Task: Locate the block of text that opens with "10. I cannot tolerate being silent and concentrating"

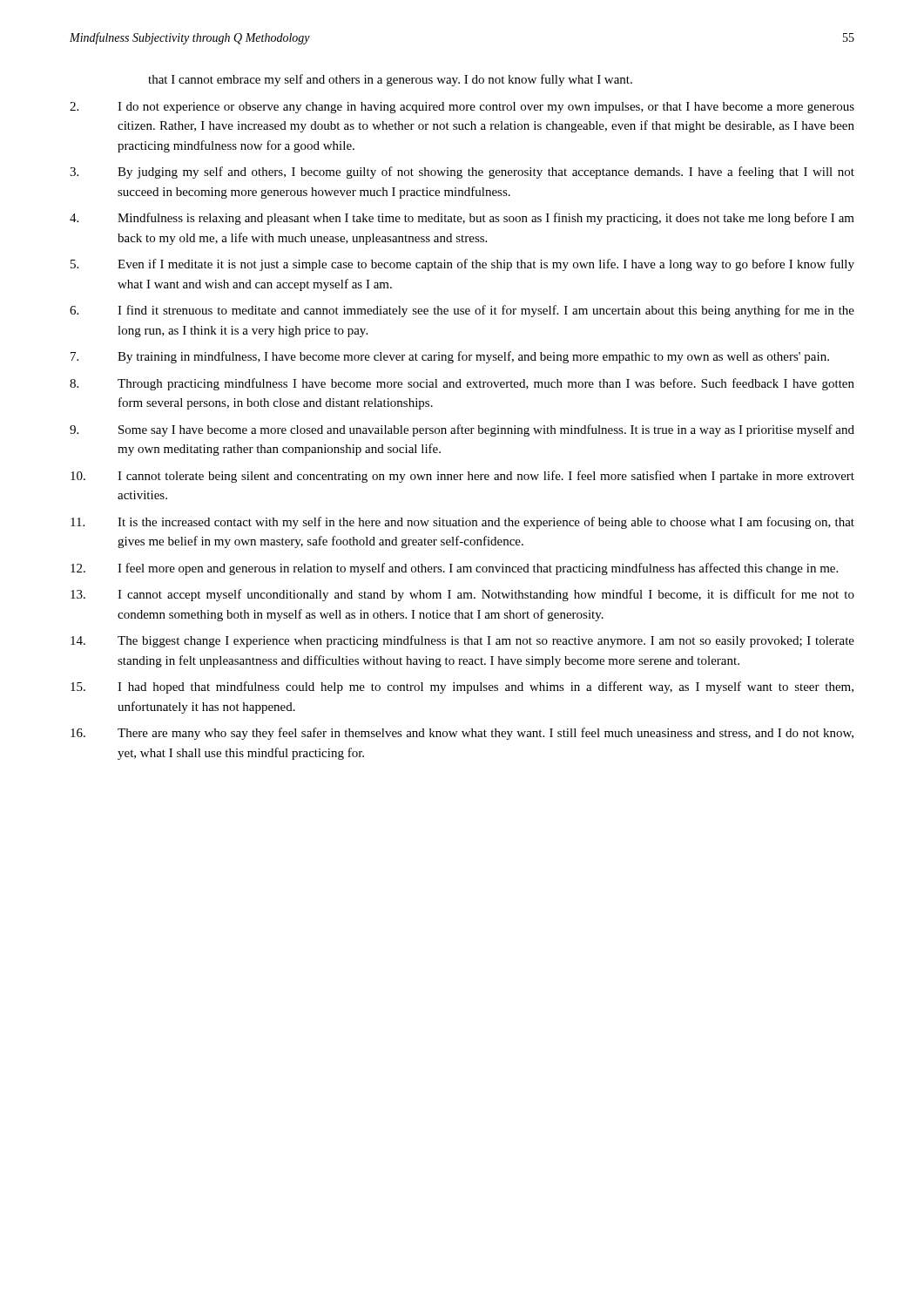Action: (462, 485)
